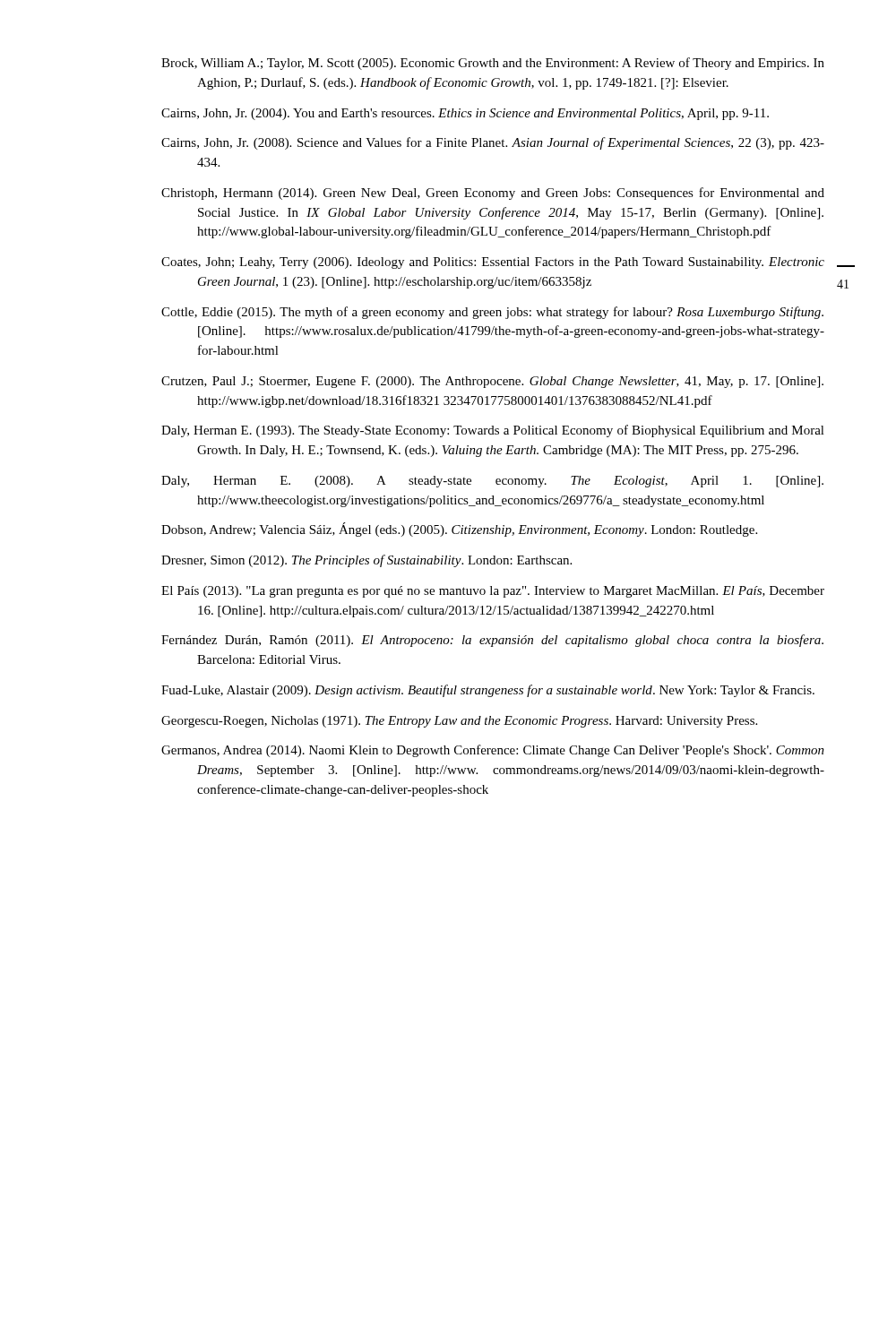
Task: Point to the block beginning "Fernández Durán, Ramón (2011)."
Action: click(493, 650)
